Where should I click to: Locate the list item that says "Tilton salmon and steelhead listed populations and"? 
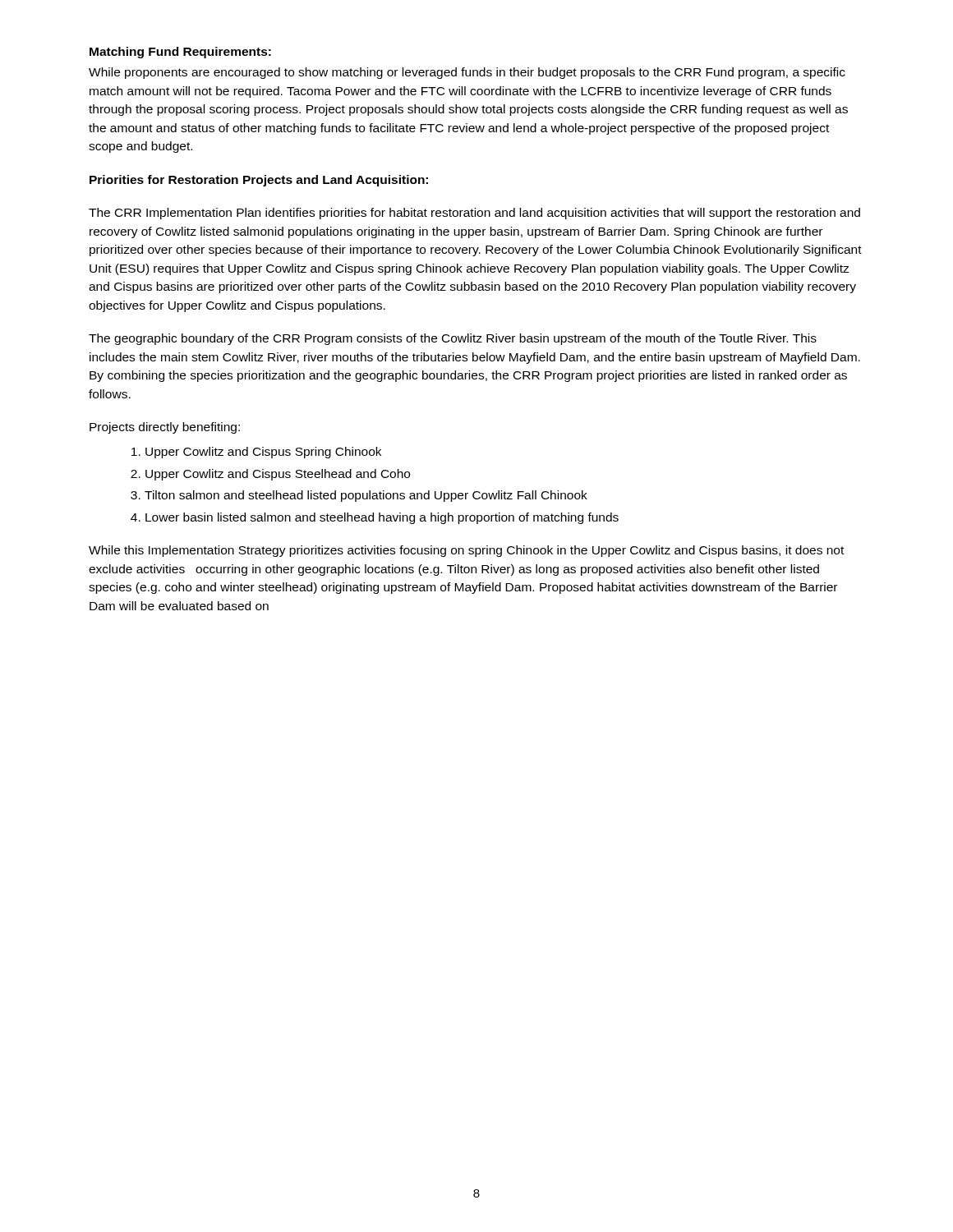[366, 495]
